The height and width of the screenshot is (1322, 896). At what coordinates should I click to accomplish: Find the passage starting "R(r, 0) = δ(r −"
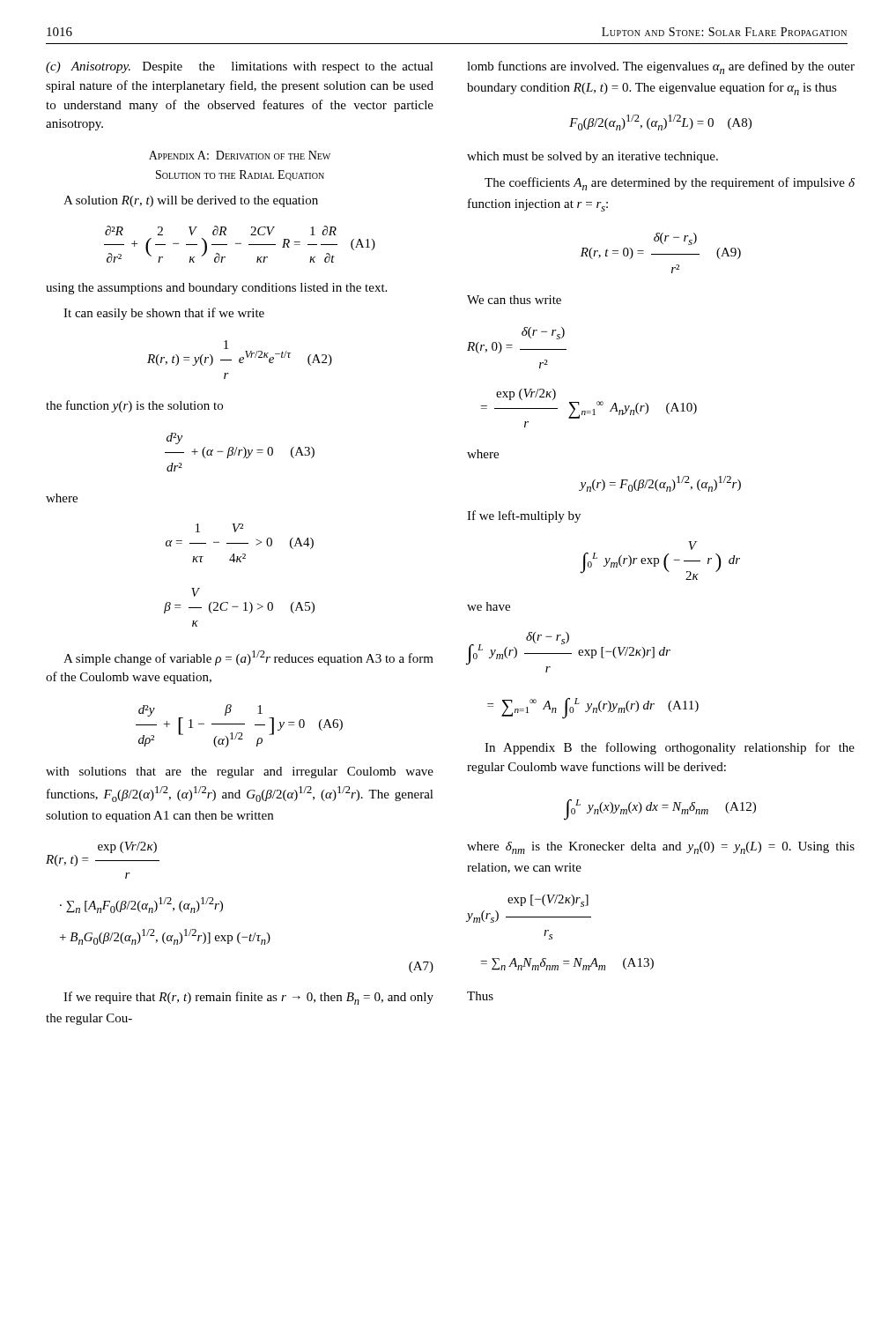click(543, 333)
